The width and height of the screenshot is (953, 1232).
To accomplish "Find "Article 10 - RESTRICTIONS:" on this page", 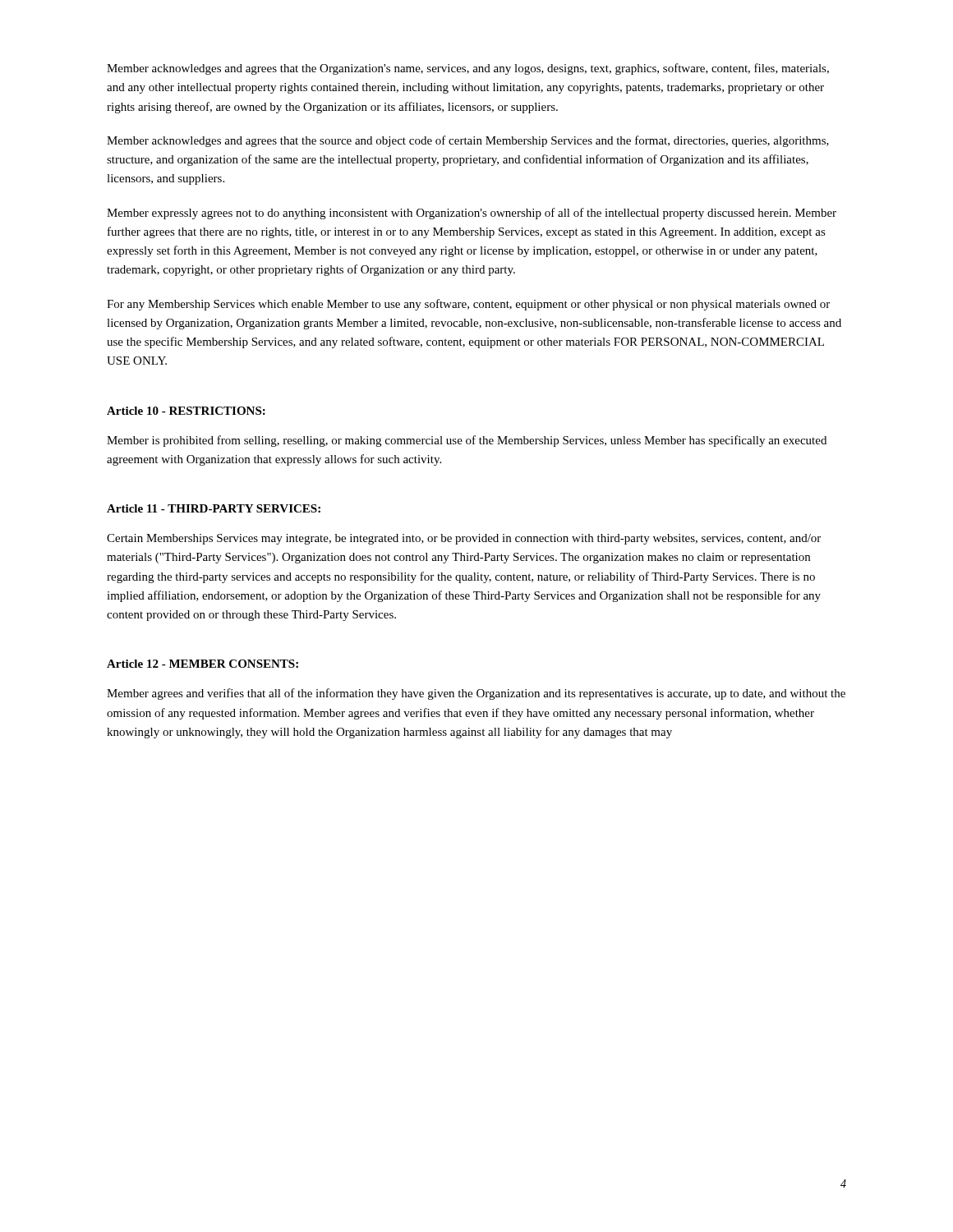I will [x=186, y=410].
